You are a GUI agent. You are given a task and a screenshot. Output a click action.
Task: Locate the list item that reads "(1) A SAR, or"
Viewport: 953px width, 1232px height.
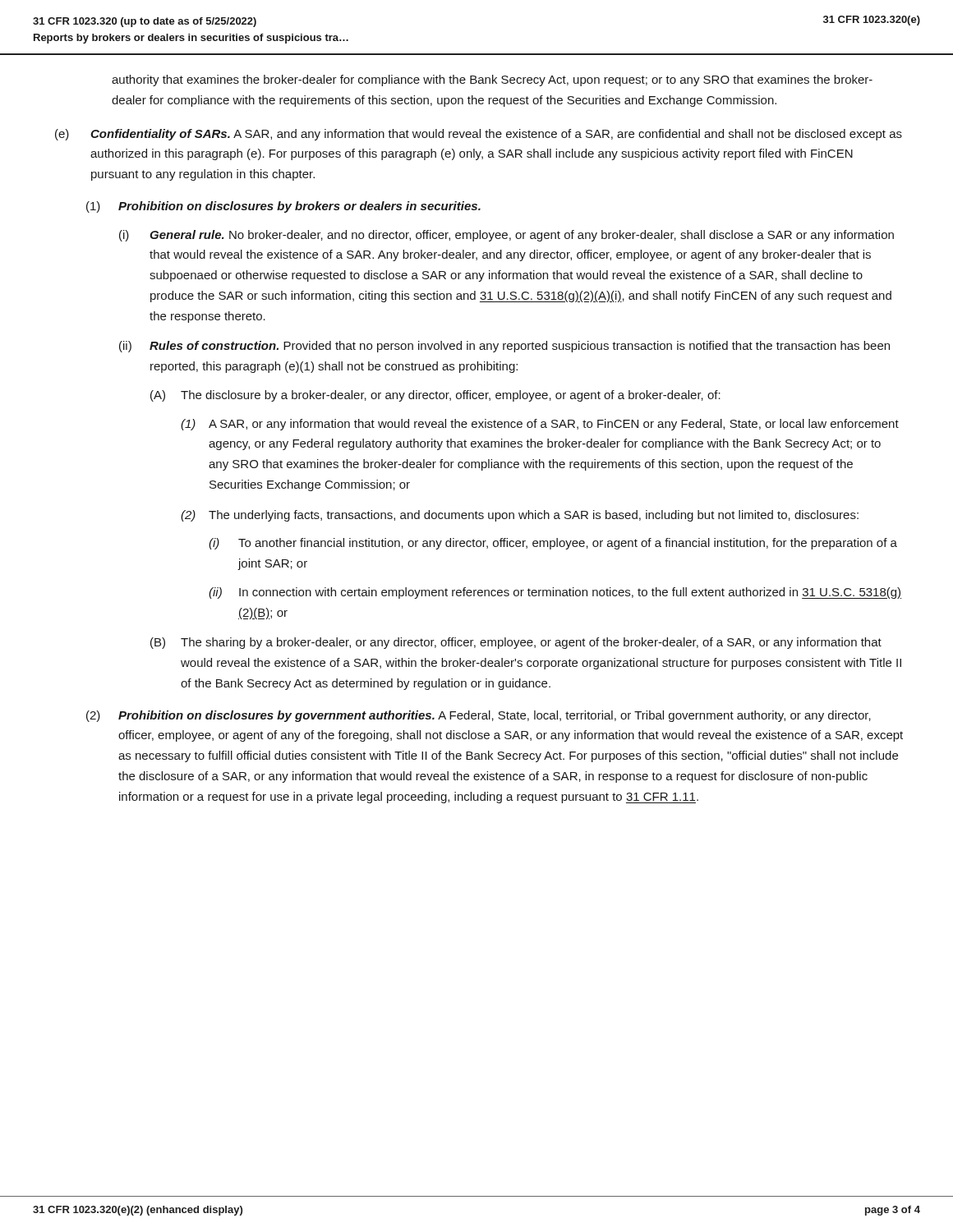point(542,454)
